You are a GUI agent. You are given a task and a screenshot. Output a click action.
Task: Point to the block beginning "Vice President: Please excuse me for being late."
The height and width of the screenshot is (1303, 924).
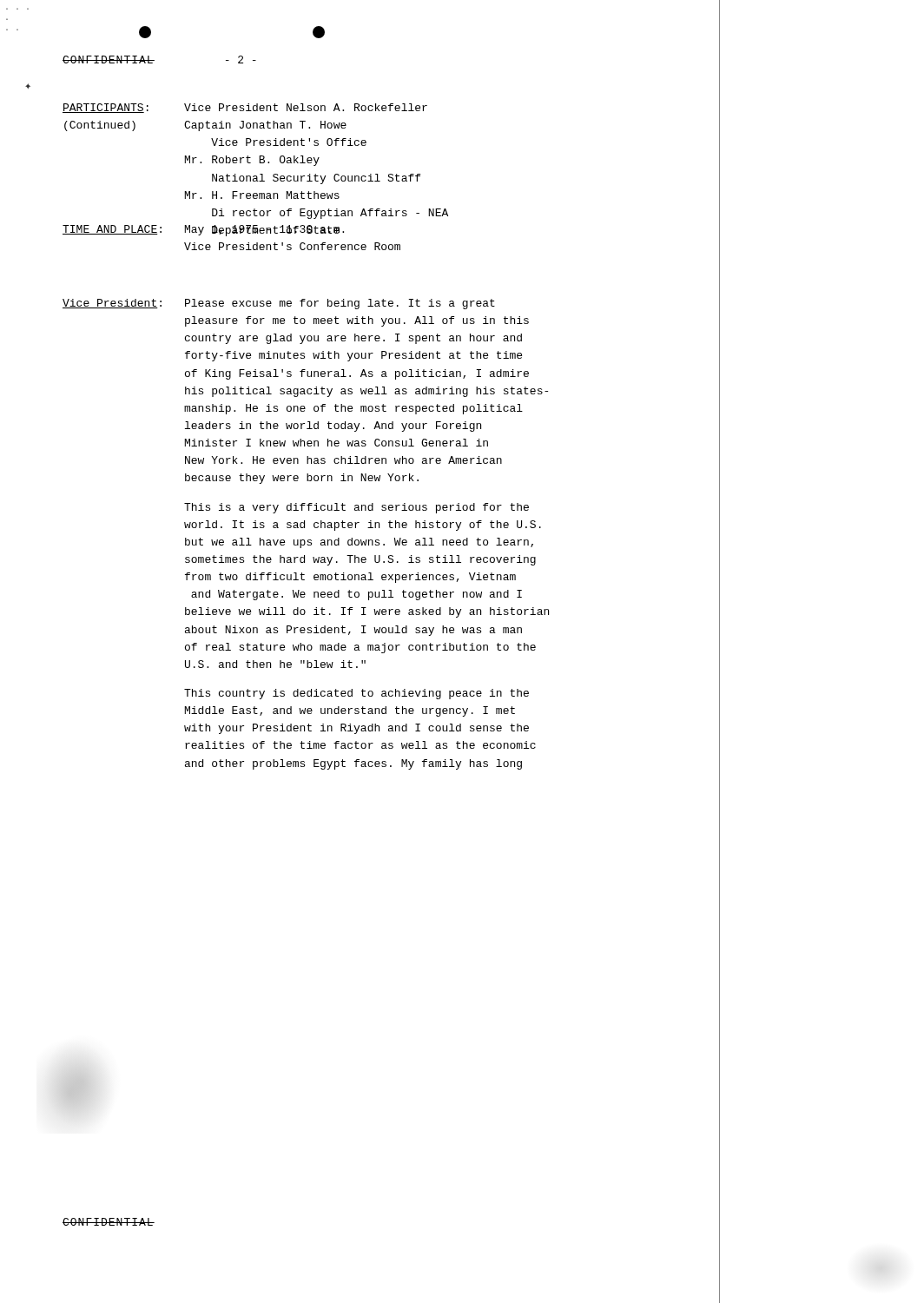(340, 534)
